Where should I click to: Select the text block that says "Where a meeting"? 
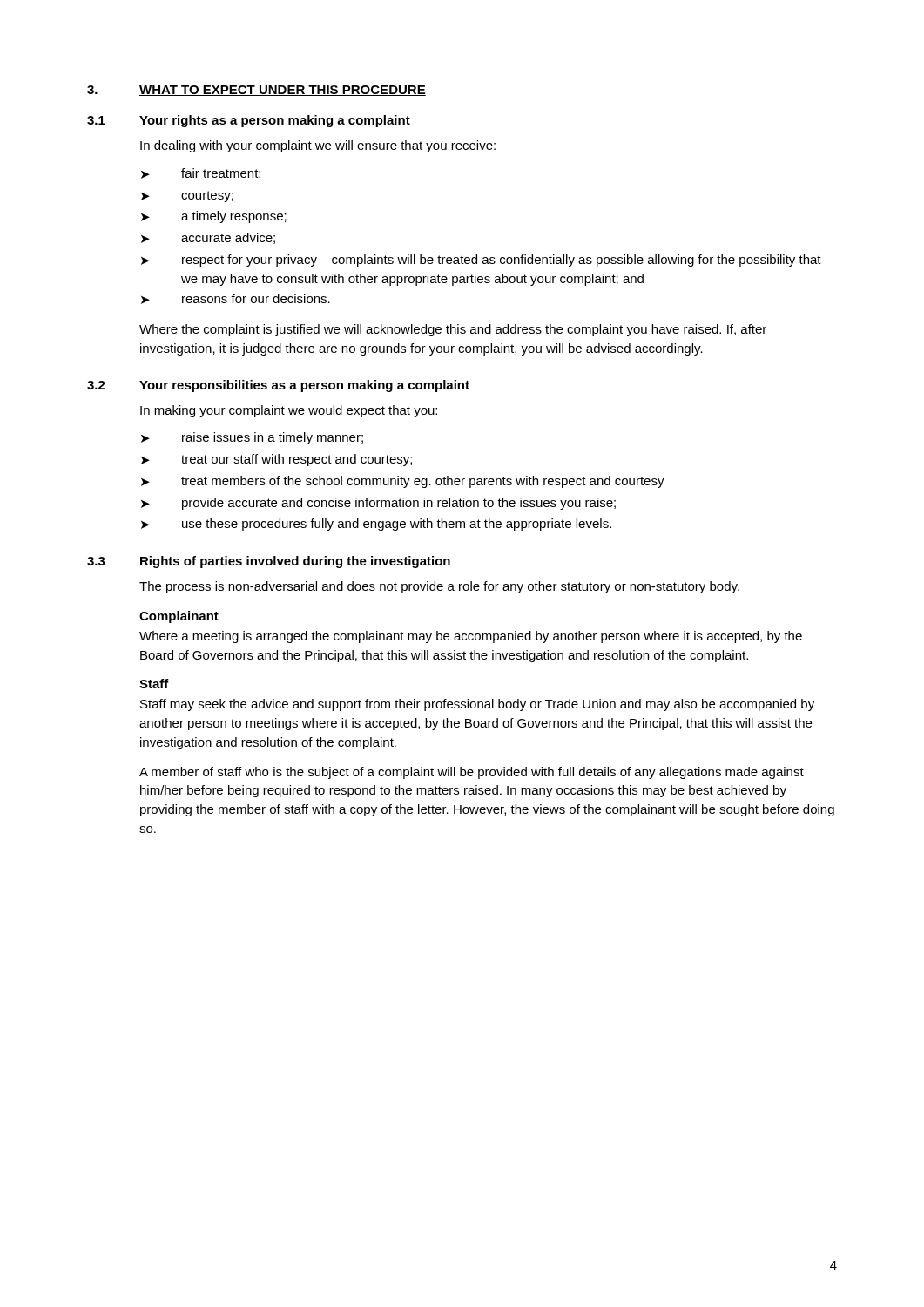point(471,645)
